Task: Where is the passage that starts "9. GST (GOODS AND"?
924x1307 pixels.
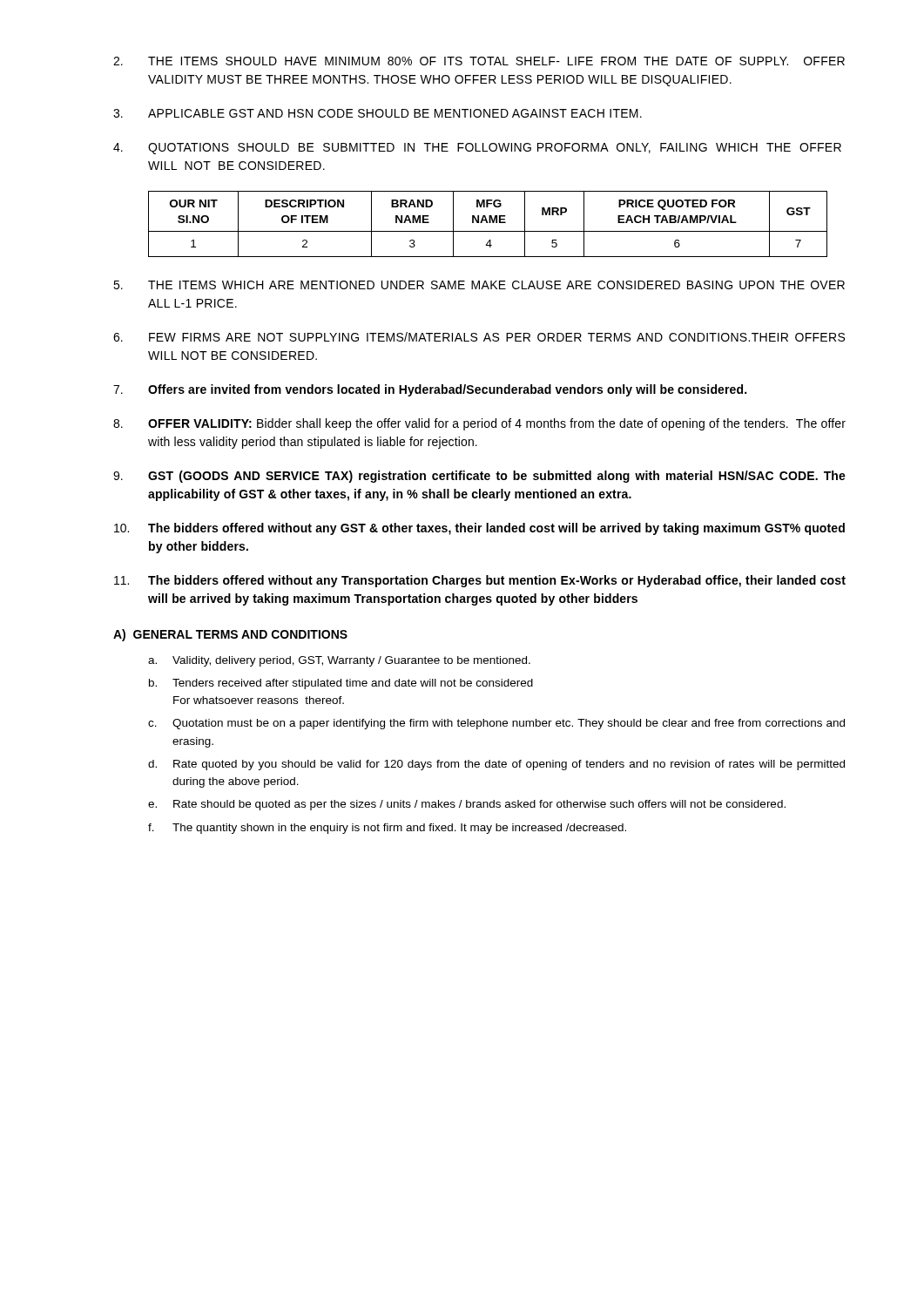Action: (479, 485)
